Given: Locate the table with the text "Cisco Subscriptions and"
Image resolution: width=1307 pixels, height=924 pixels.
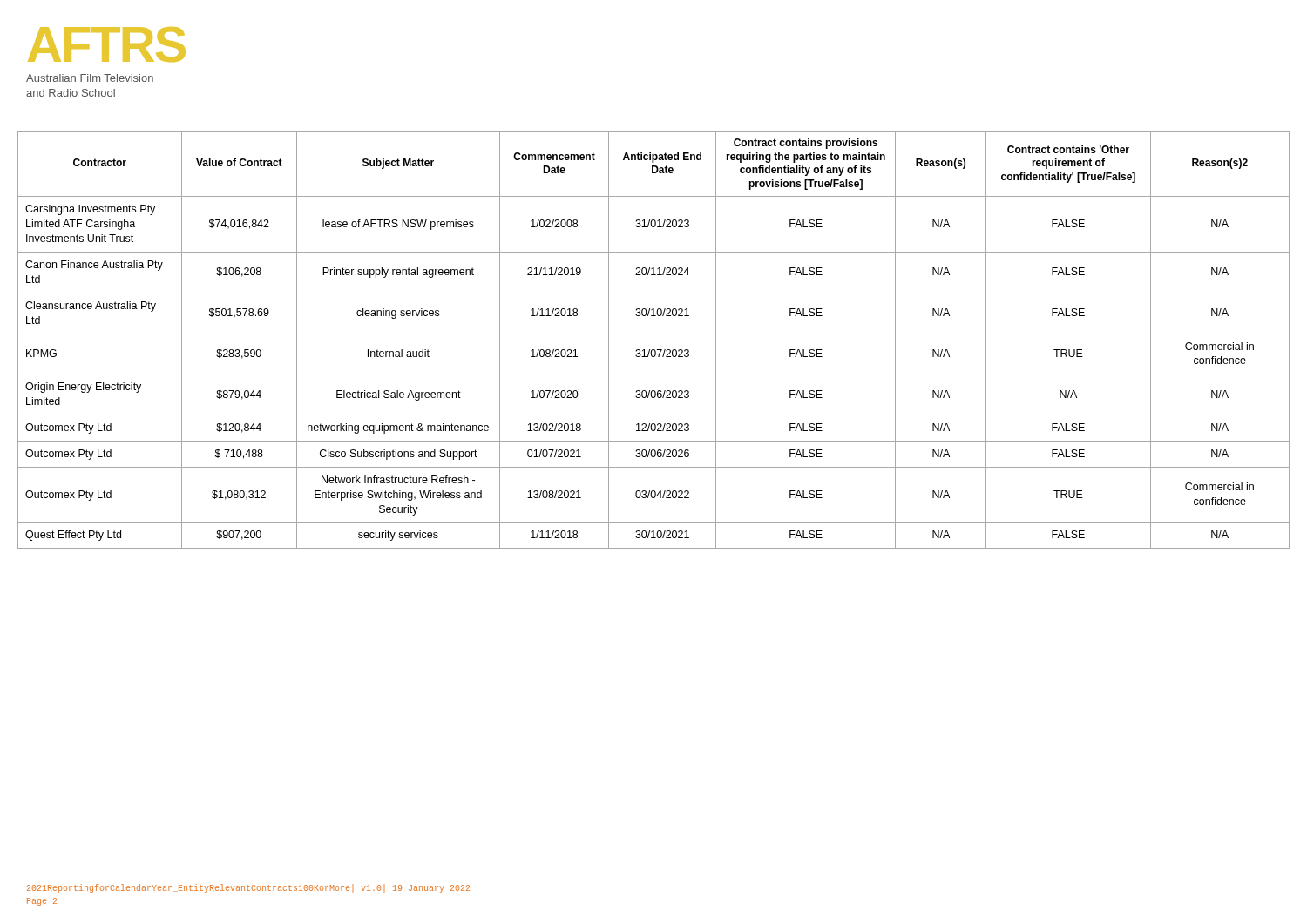Looking at the screenshot, I should pyautogui.click(x=654, y=340).
